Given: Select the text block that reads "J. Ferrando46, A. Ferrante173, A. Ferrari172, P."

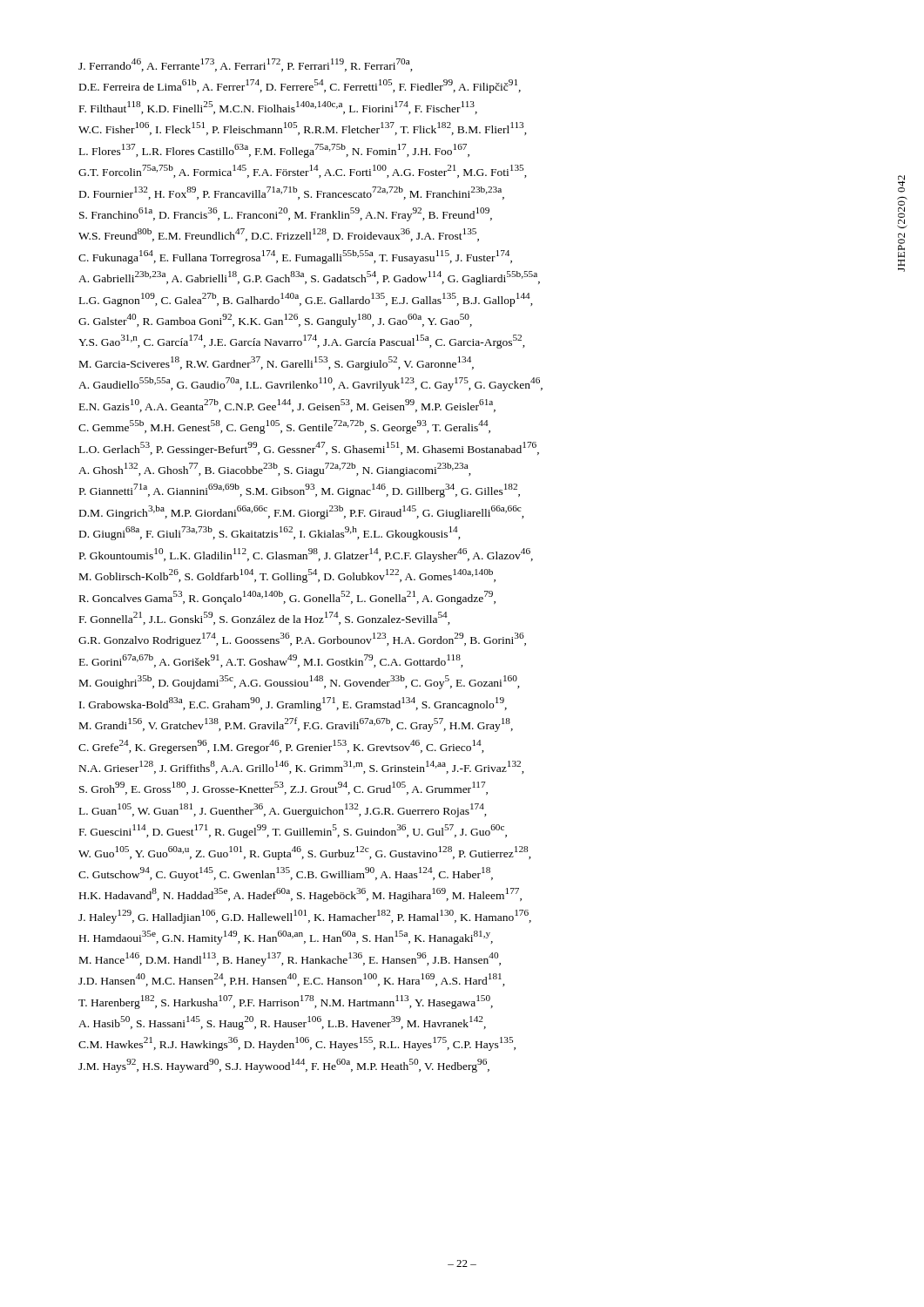Looking at the screenshot, I should click(311, 564).
